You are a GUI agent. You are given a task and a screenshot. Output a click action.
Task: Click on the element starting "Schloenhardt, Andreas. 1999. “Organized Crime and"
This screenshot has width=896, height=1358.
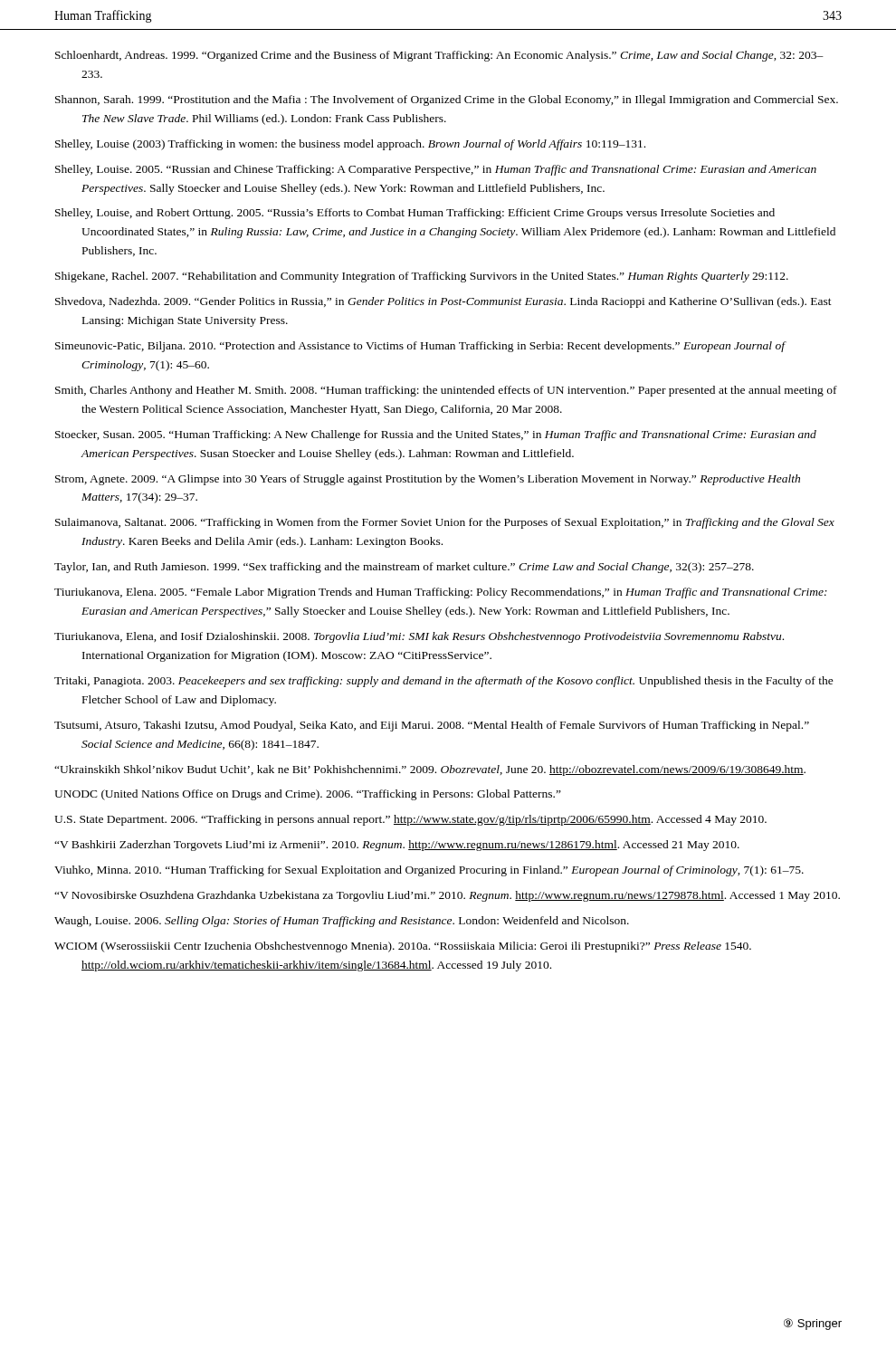(x=439, y=64)
